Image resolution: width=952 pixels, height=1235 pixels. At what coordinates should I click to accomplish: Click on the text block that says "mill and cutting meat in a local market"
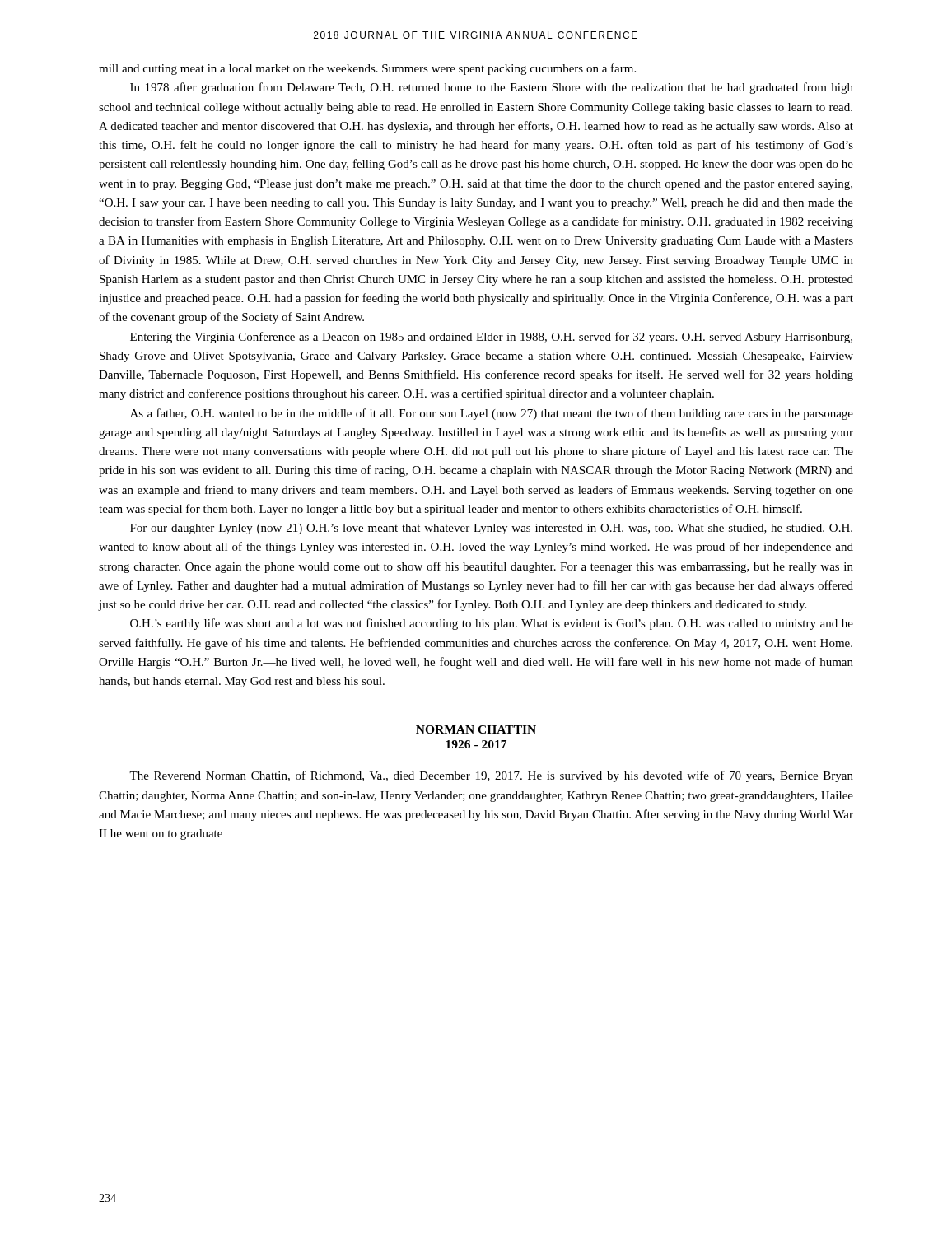point(476,375)
